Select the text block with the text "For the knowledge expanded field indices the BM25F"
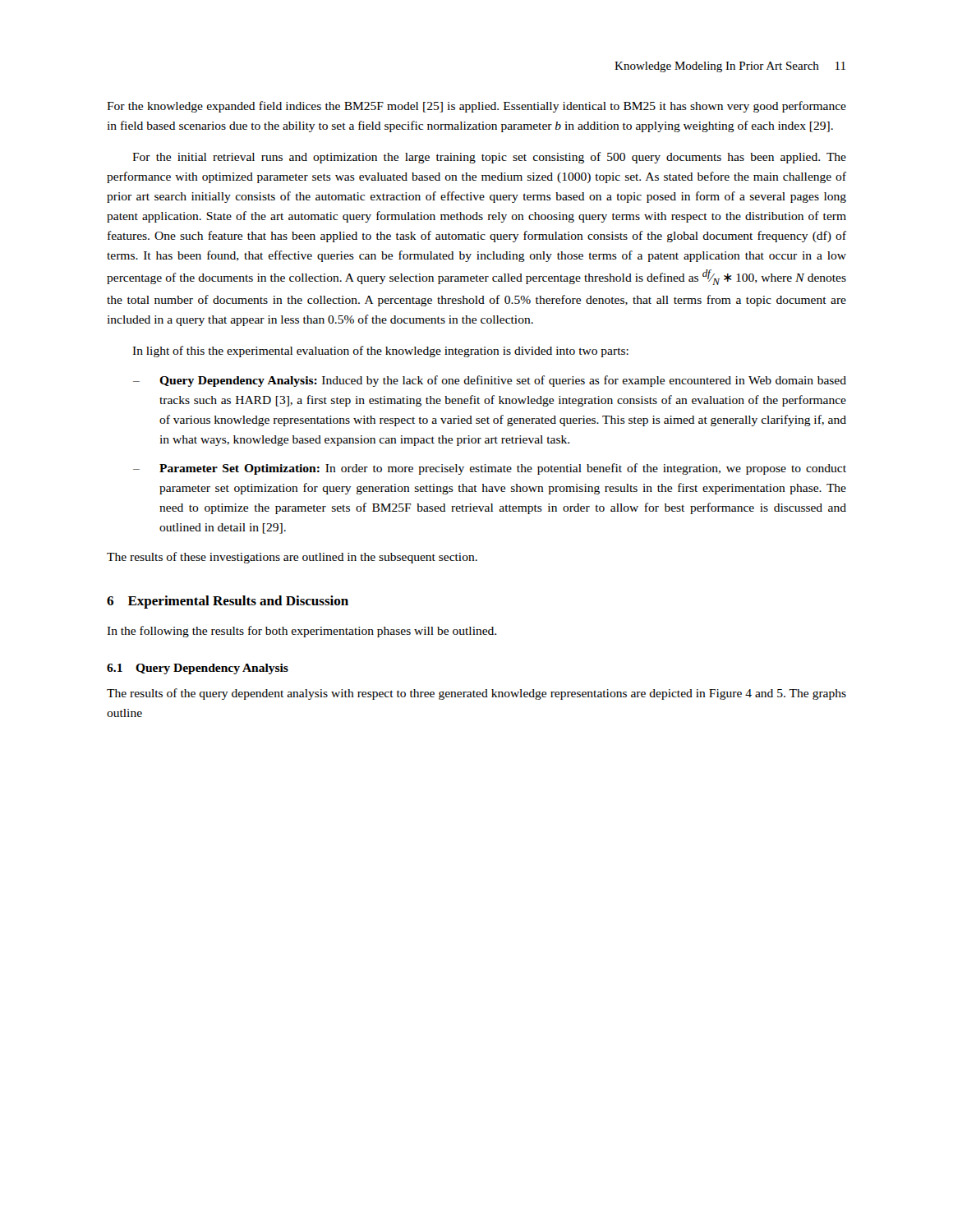 pyautogui.click(x=476, y=116)
